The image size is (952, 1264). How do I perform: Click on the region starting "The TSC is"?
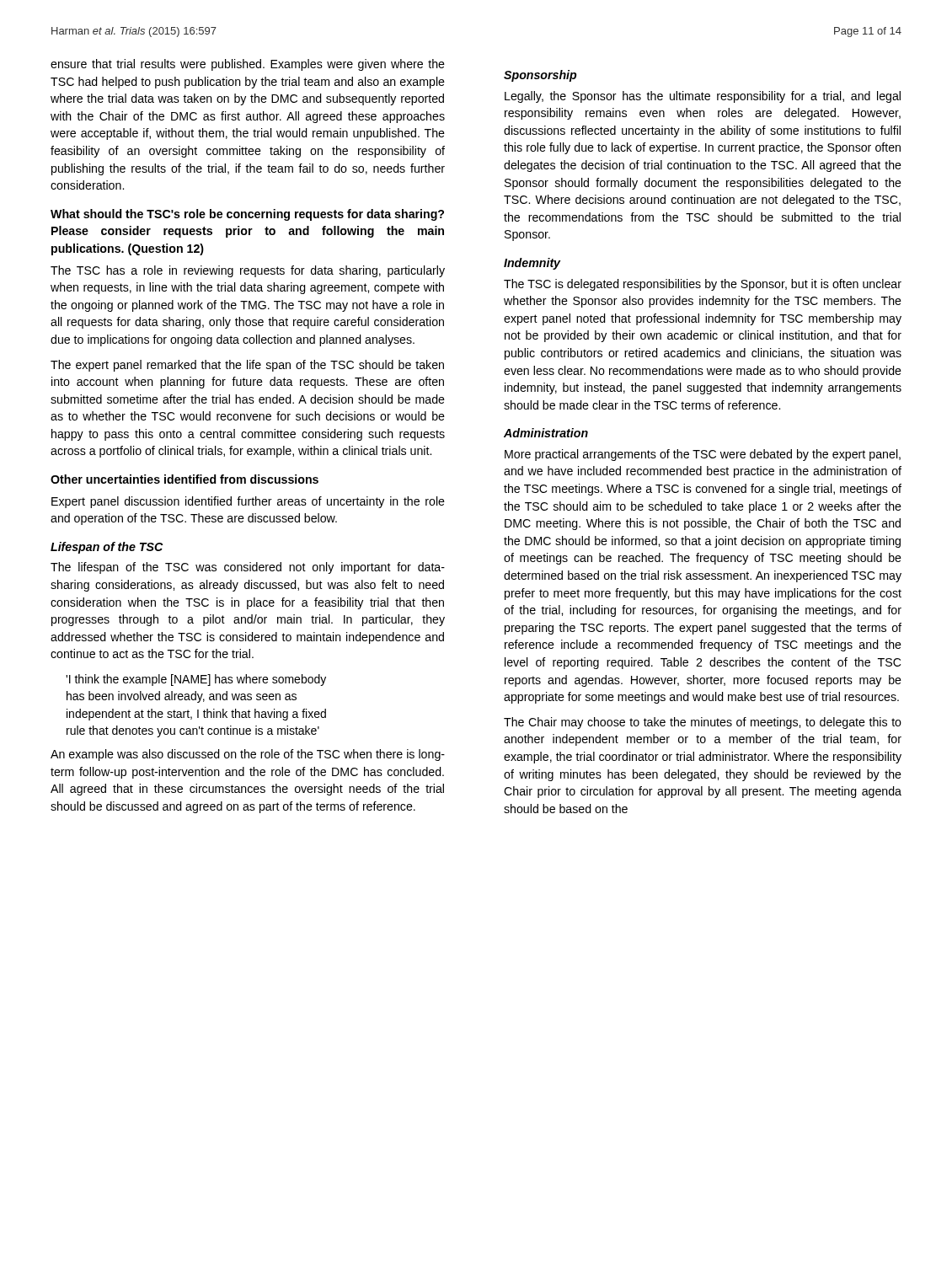click(703, 345)
